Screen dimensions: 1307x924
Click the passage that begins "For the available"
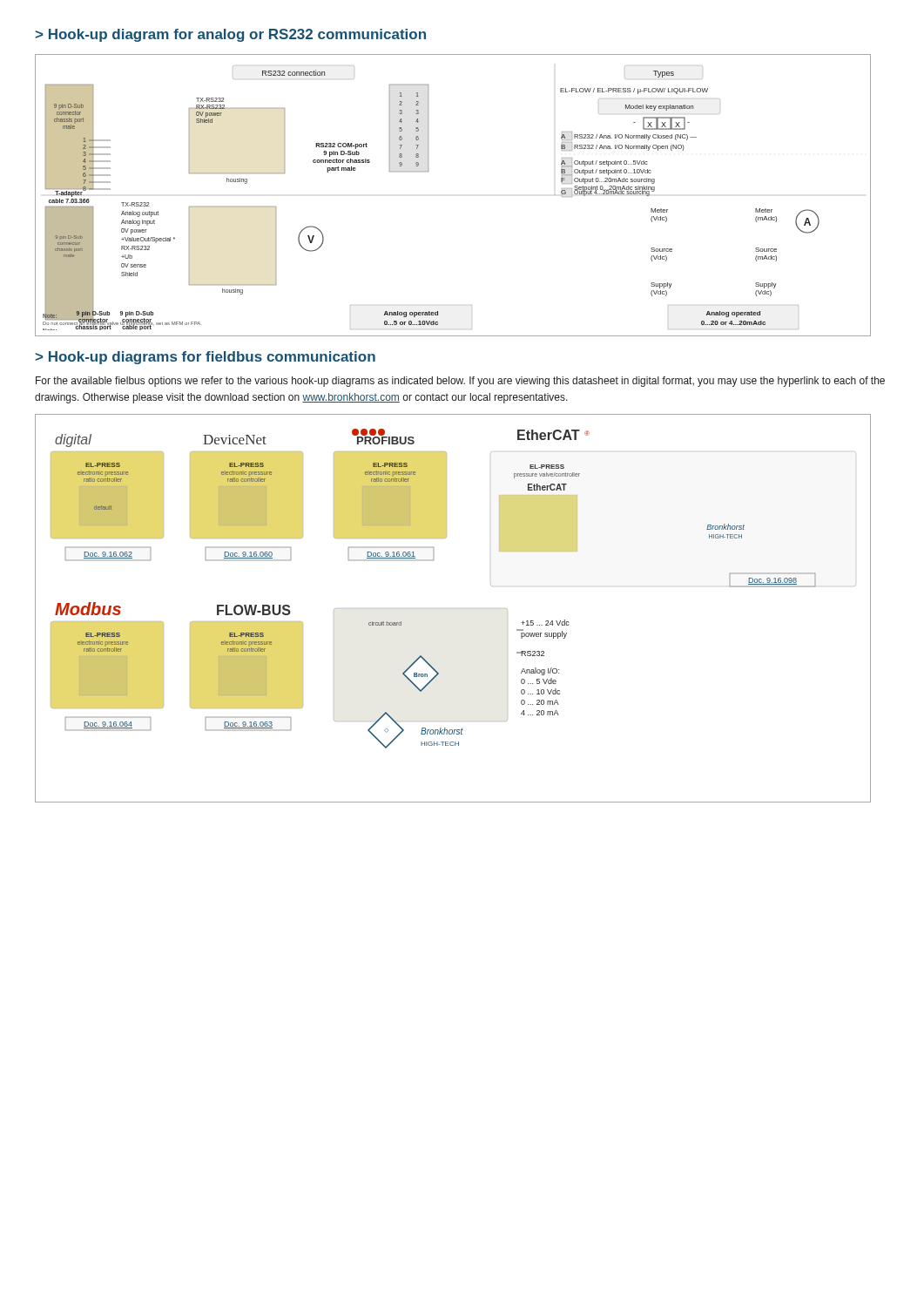[460, 389]
